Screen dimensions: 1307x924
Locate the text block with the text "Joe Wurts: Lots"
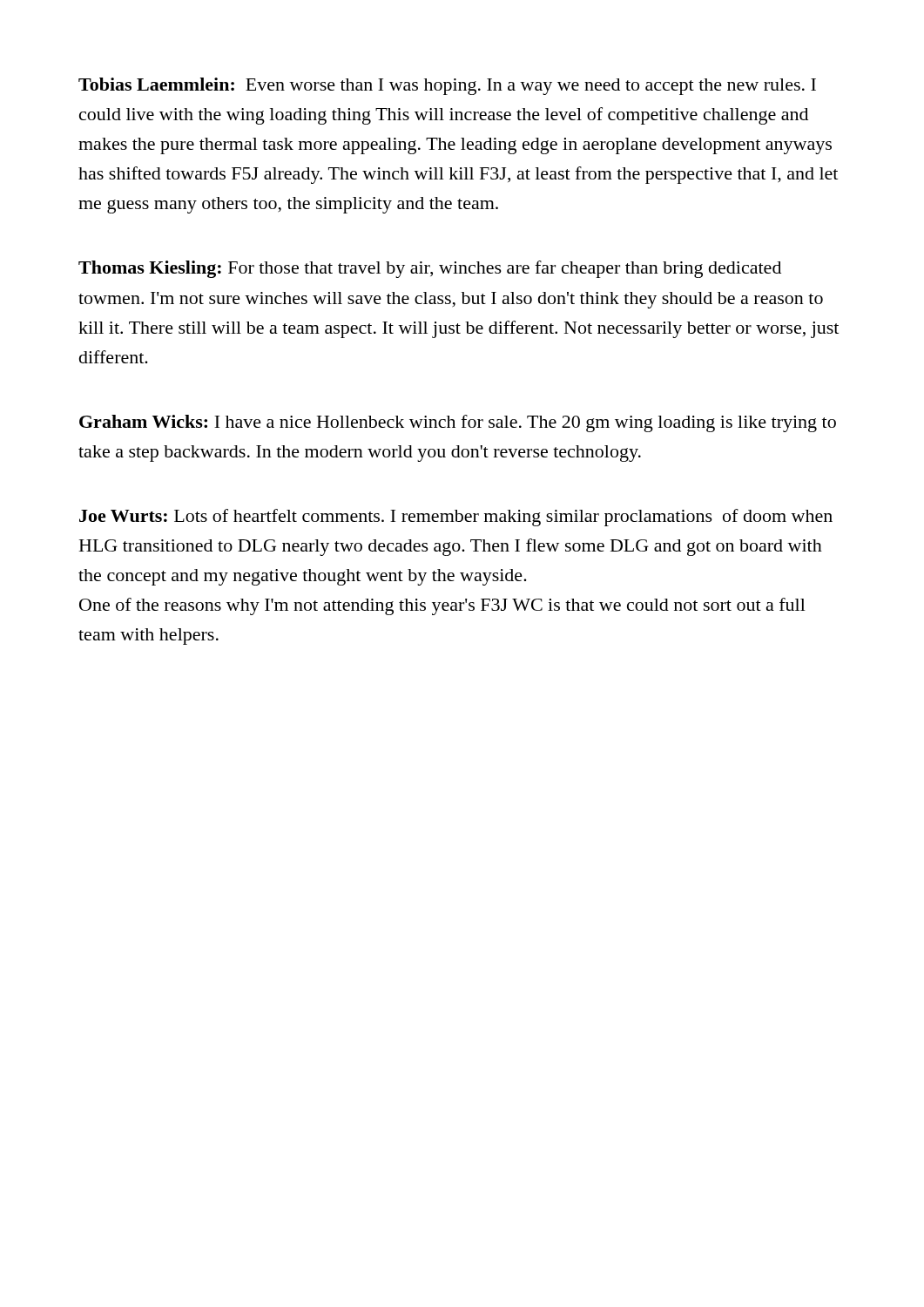(x=462, y=575)
